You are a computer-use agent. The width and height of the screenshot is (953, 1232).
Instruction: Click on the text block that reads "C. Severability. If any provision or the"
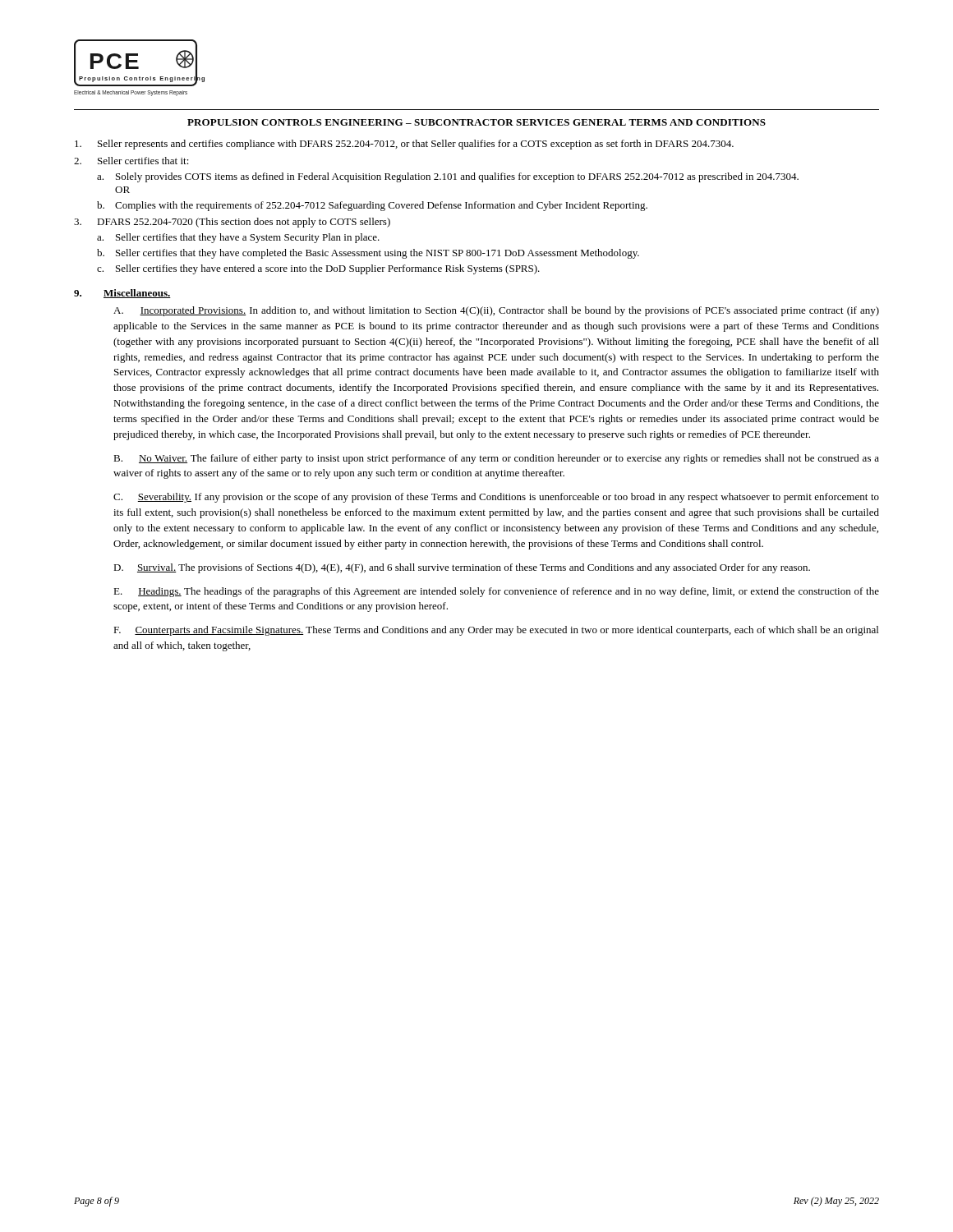pyautogui.click(x=496, y=520)
